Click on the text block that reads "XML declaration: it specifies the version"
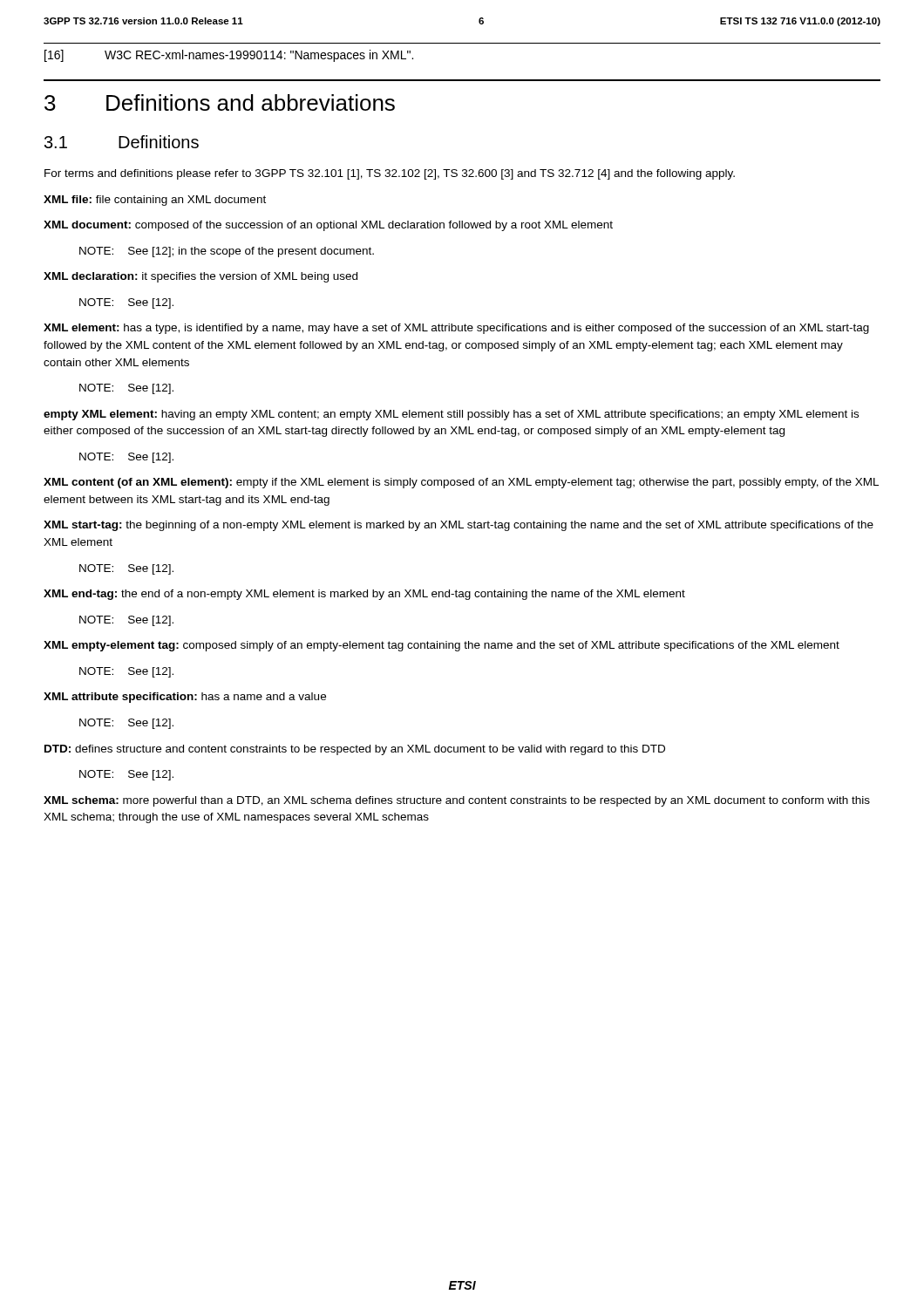 pos(201,276)
